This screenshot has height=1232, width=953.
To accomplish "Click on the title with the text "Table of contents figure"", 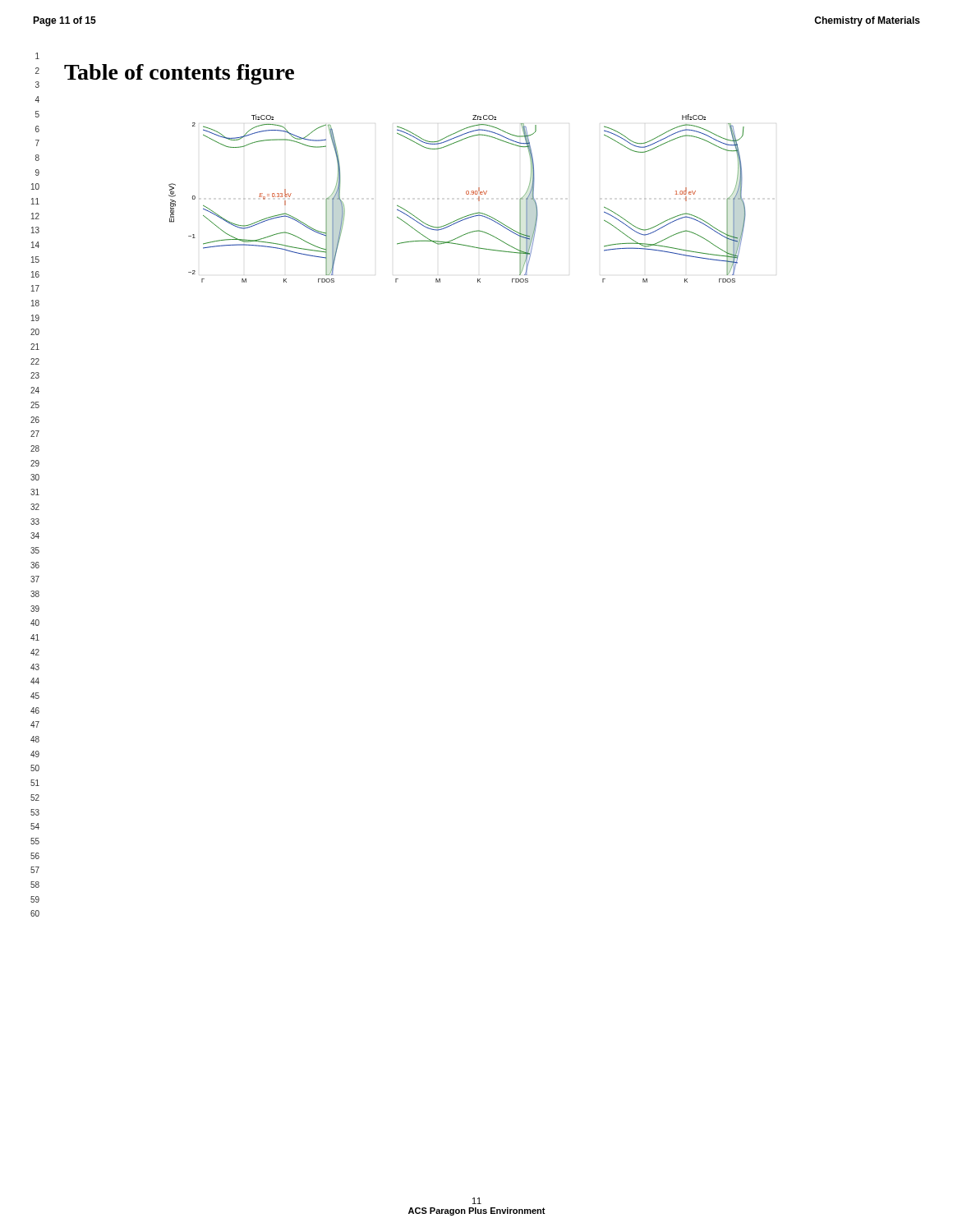I will (x=179, y=72).
